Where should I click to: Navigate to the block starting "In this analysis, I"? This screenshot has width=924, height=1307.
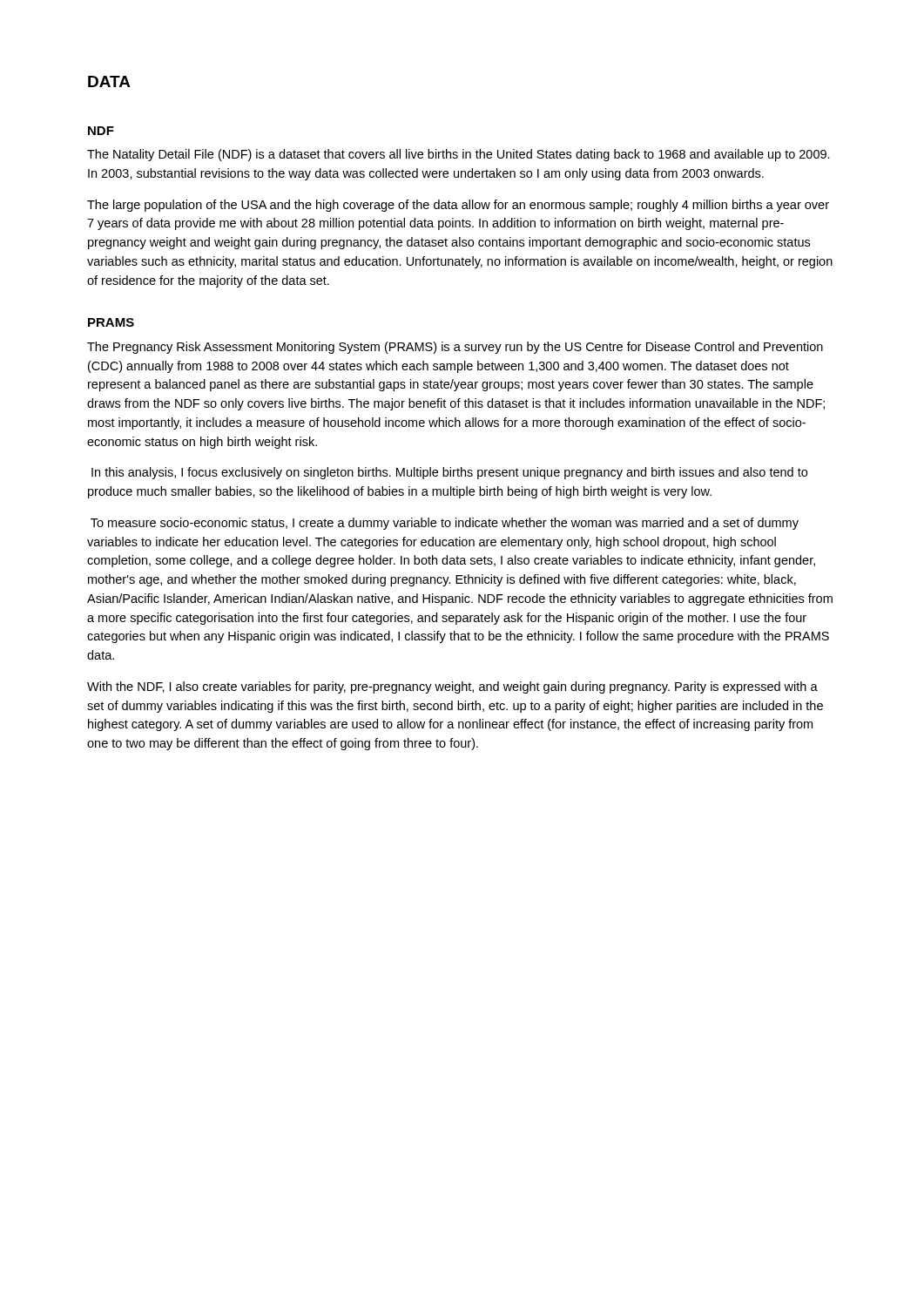(x=448, y=482)
